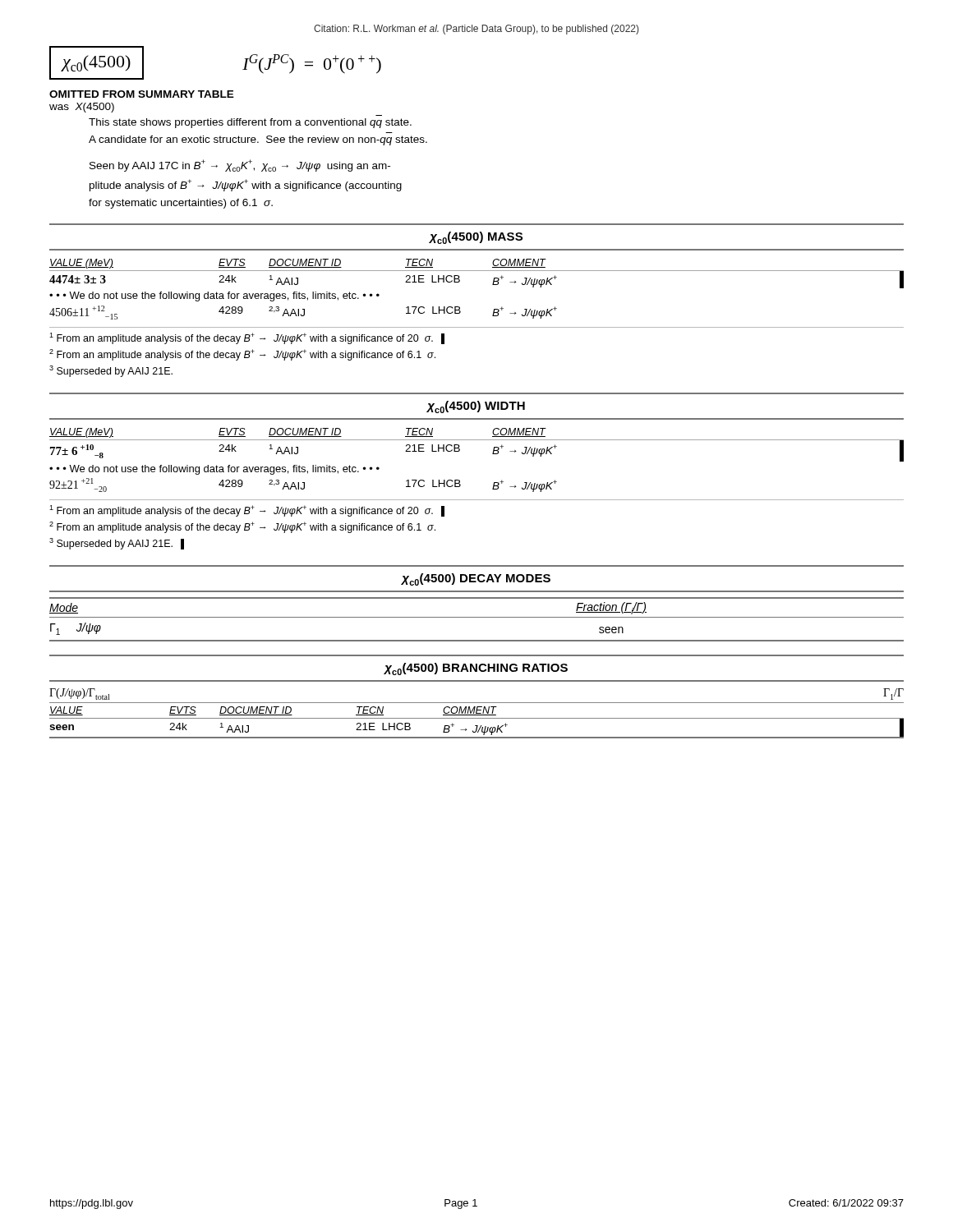Locate the table with the text "77± 6 +10 −8"

pyautogui.click(x=476, y=488)
